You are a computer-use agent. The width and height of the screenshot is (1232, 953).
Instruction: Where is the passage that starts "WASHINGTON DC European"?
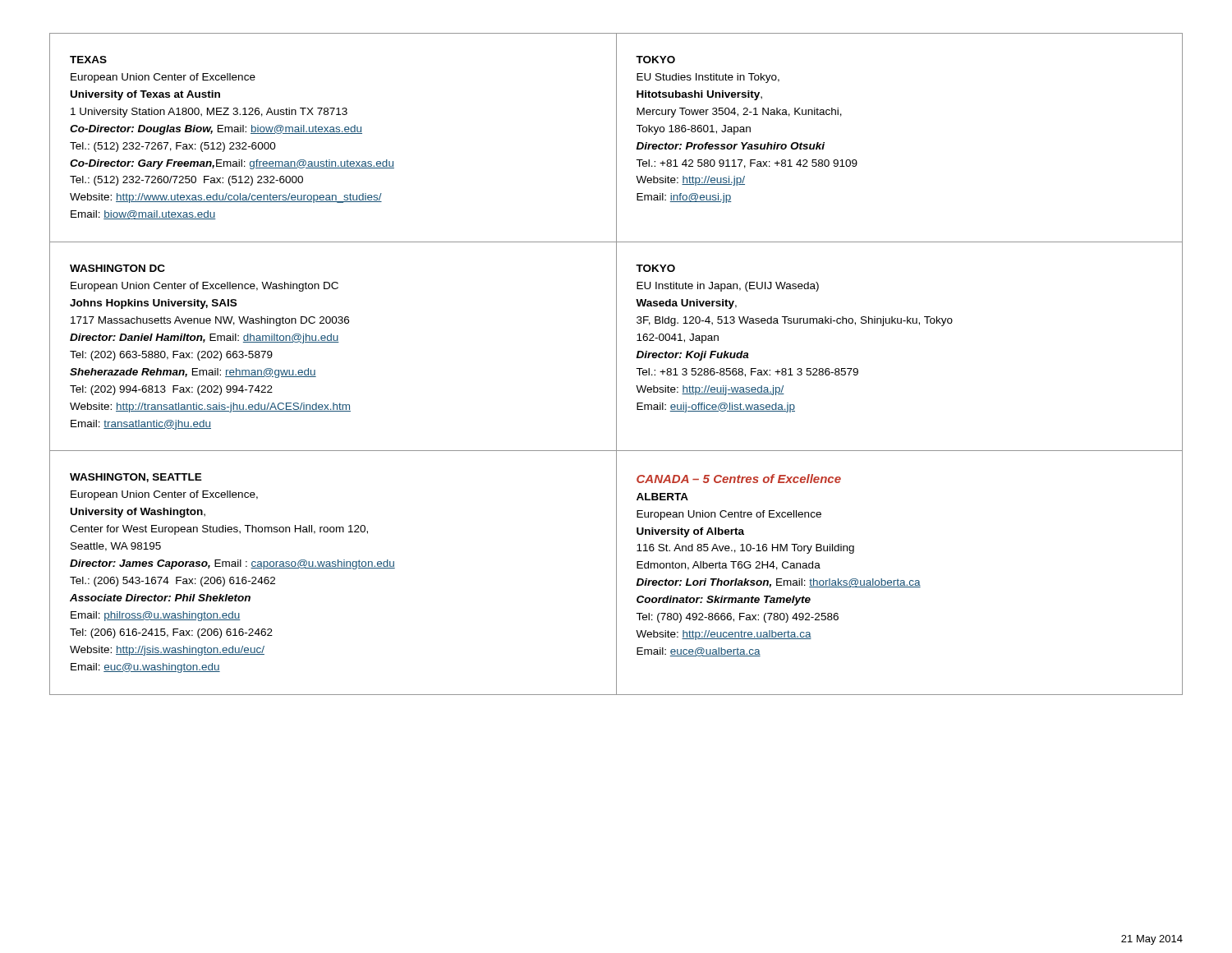tap(333, 347)
